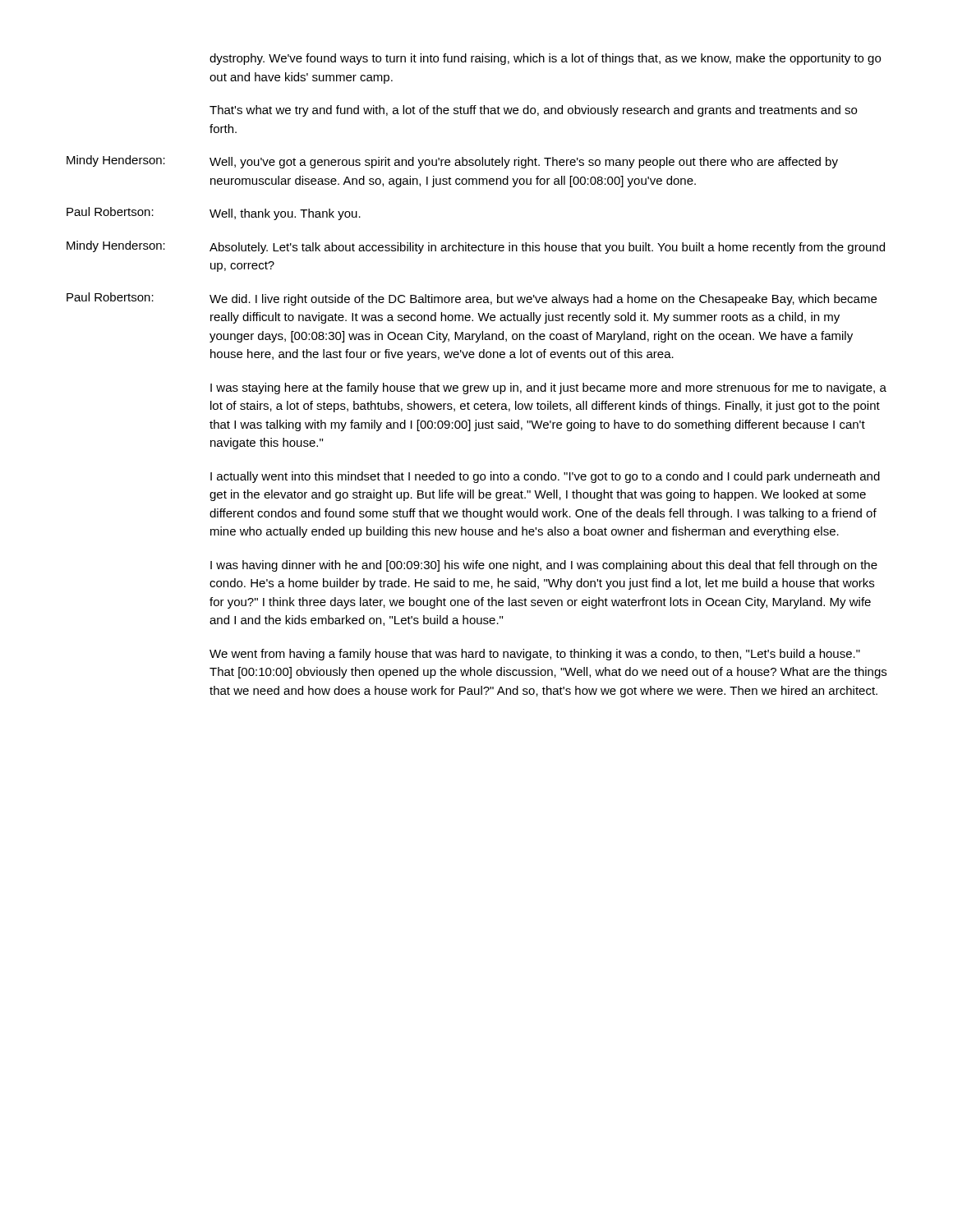Viewport: 953px width, 1232px height.
Task: Locate the text block that says "That's what we try and fund with, a"
Action: pos(476,120)
